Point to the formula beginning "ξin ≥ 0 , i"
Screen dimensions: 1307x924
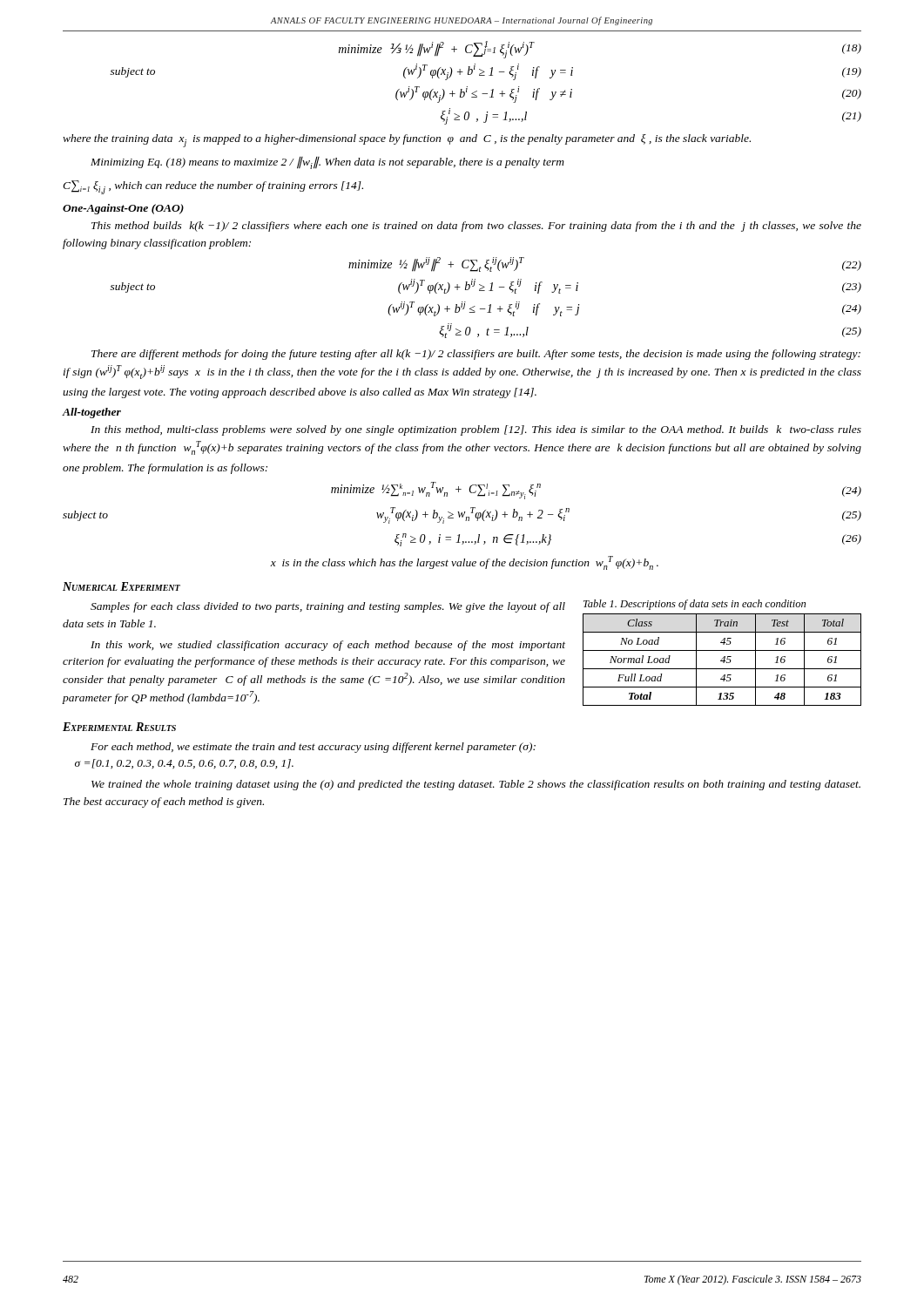(462, 539)
